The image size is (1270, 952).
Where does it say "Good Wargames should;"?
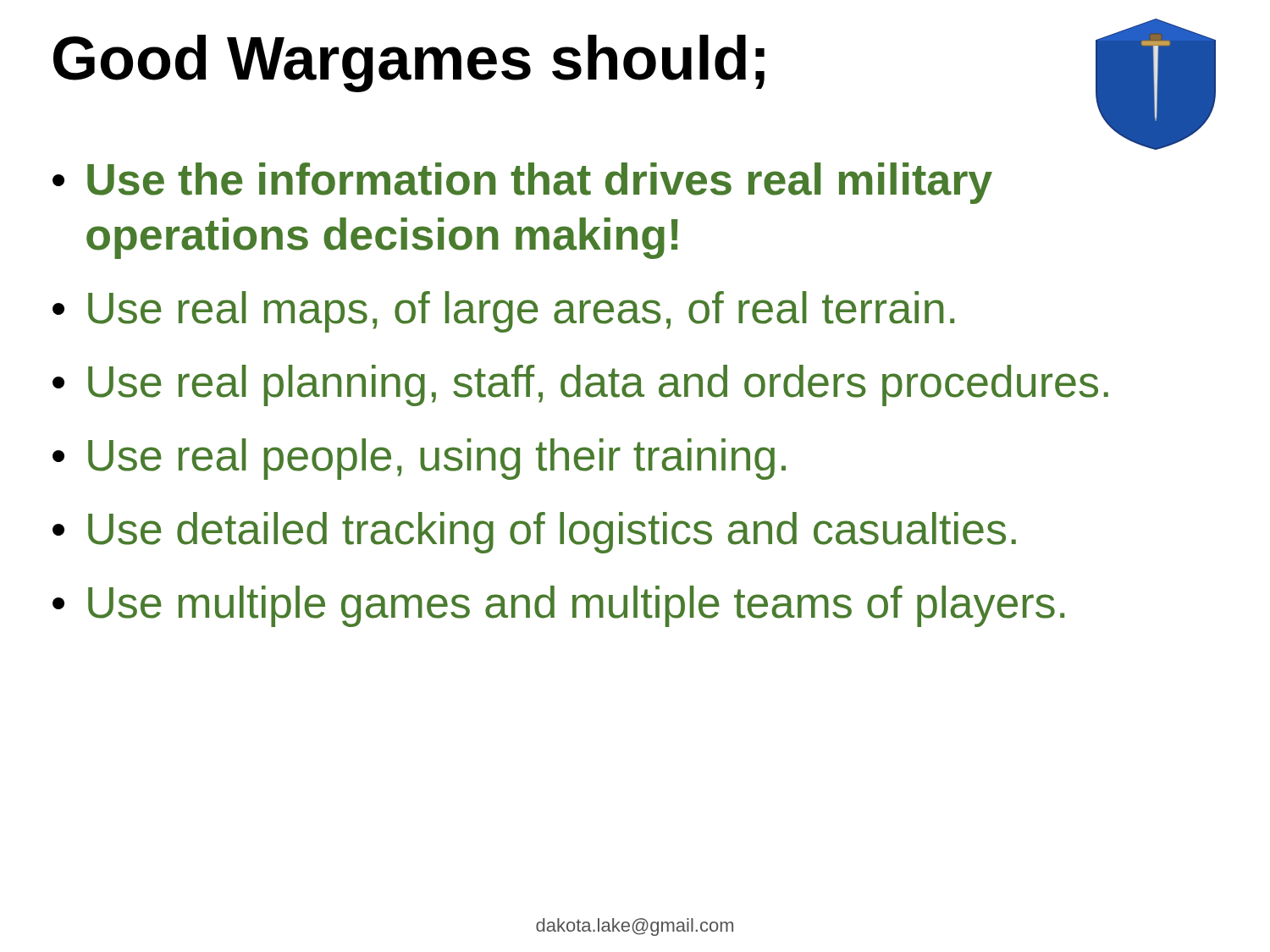coord(410,59)
